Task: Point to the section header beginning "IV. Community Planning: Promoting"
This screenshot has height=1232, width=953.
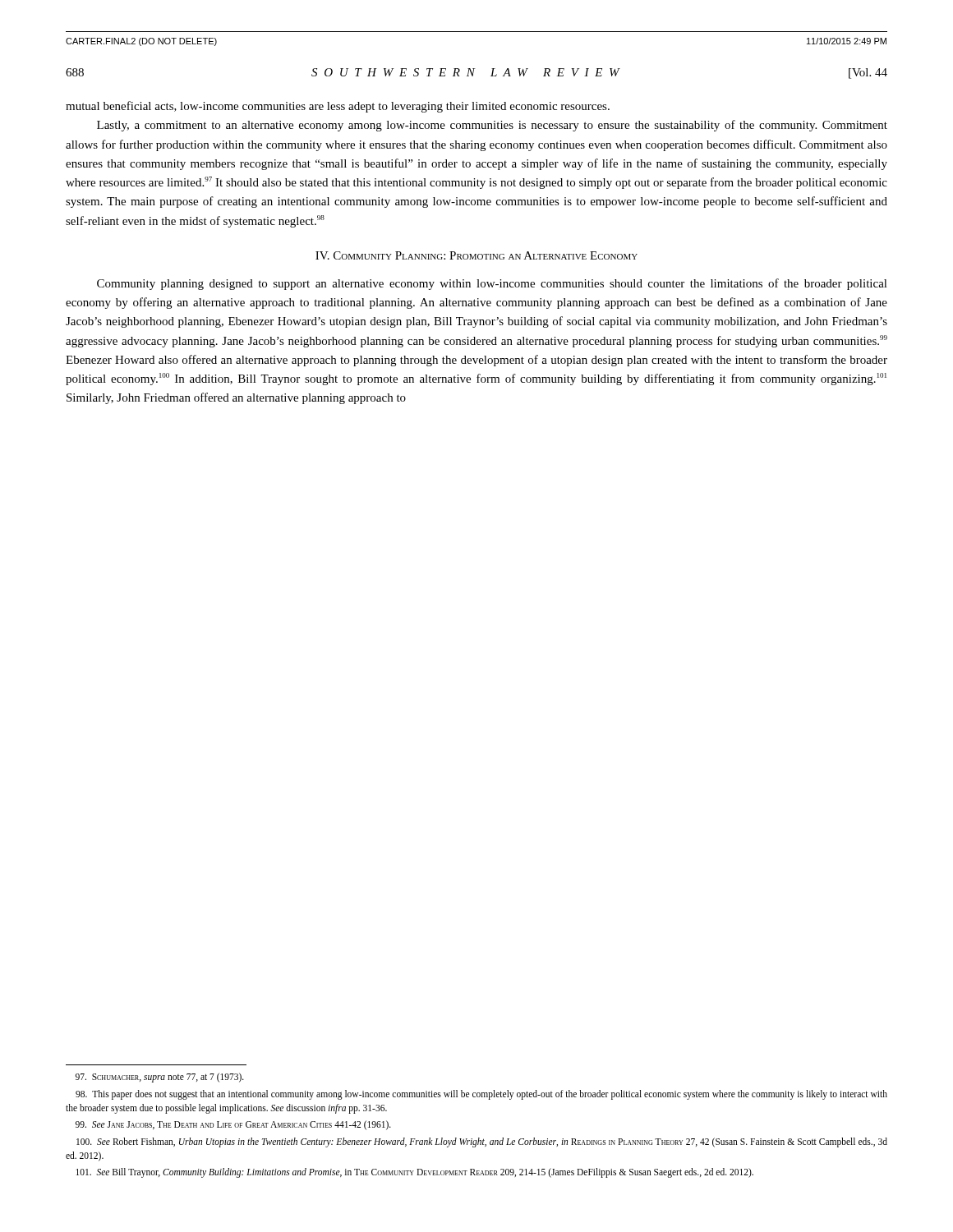Action: pyautogui.click(x=476, y=255)
